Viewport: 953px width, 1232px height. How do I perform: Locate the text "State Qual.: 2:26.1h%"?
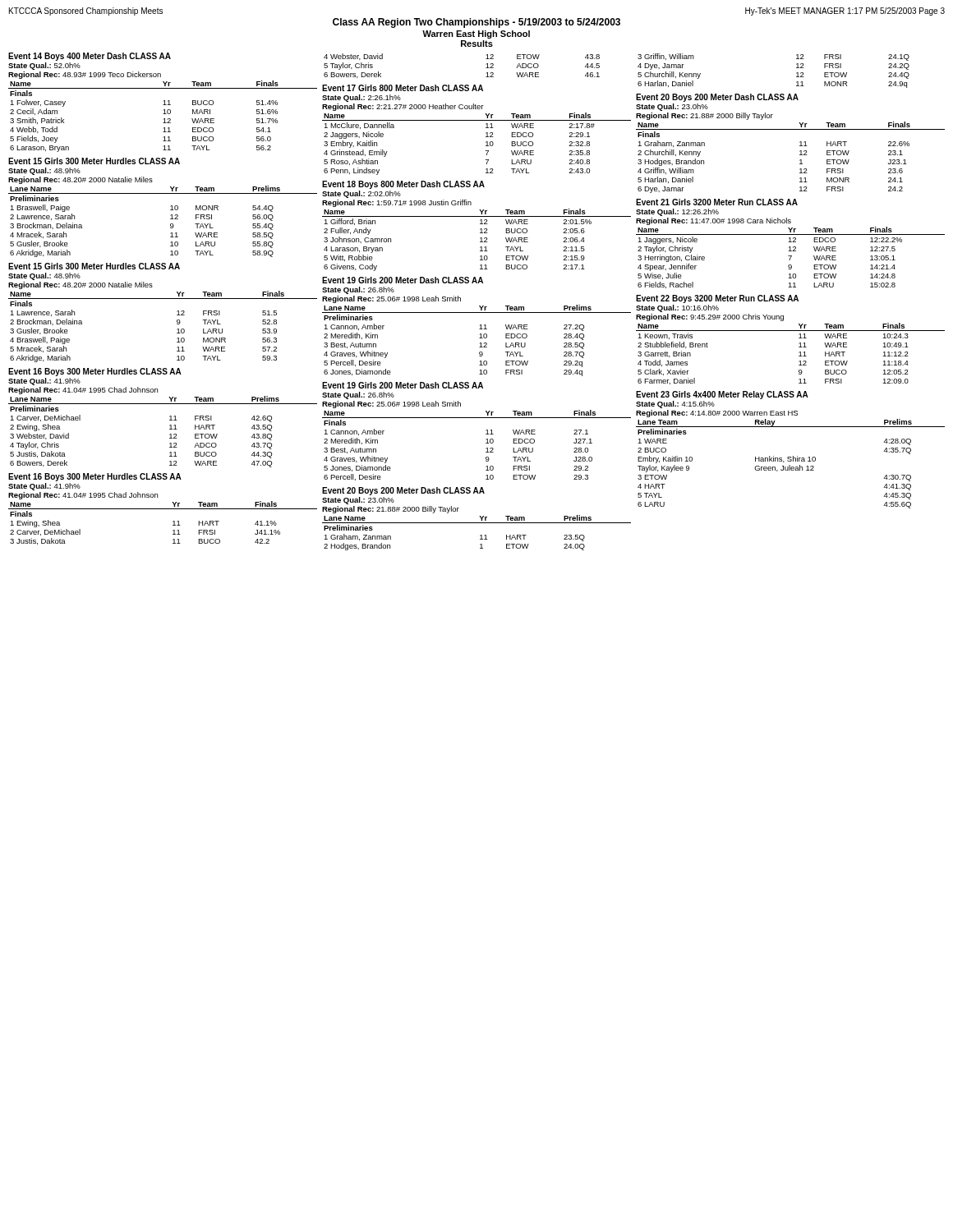click(361, 97)
